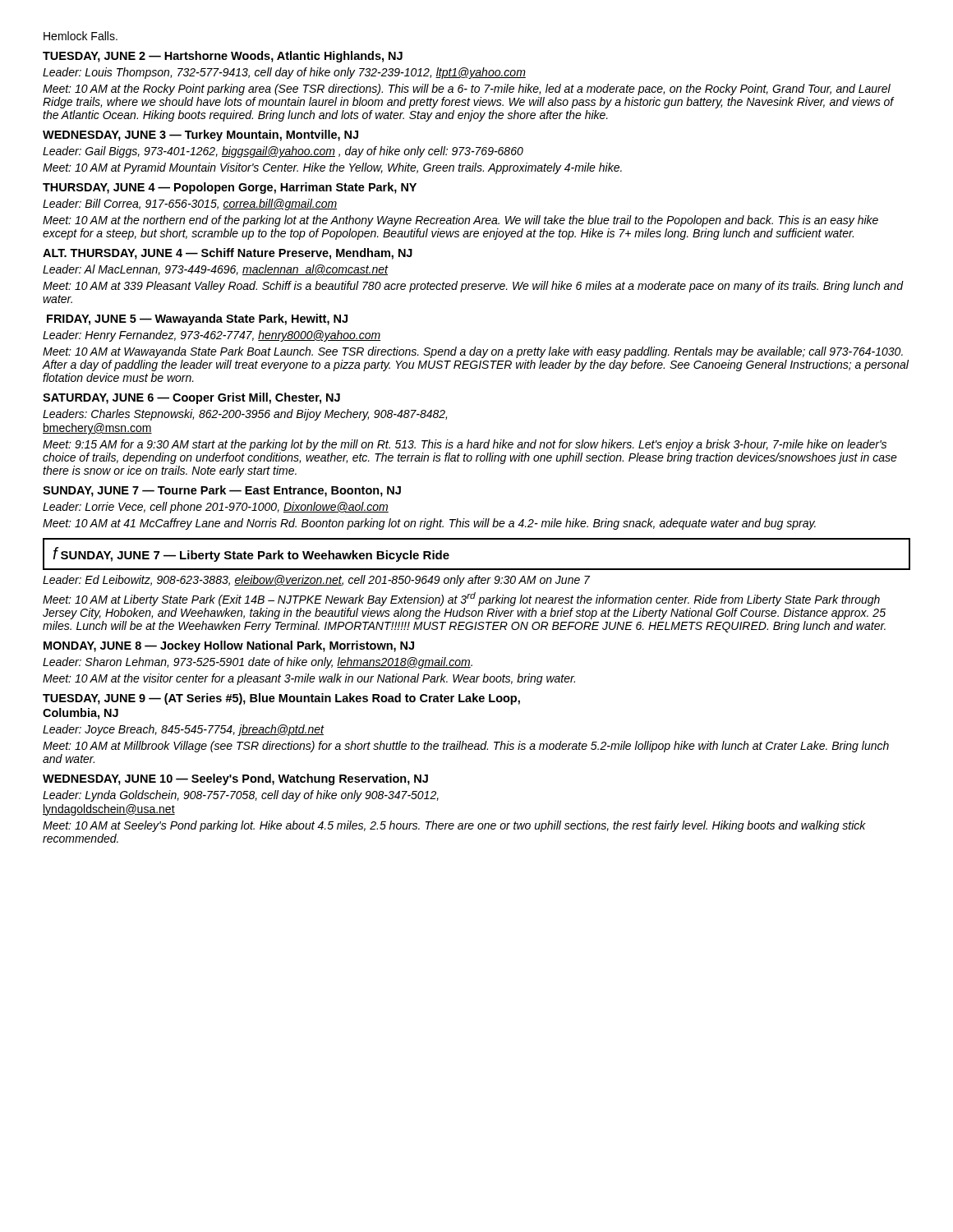Select the text block starting "SUNDAY, JUNE 7 — Tourne Park"

point(222,491)
